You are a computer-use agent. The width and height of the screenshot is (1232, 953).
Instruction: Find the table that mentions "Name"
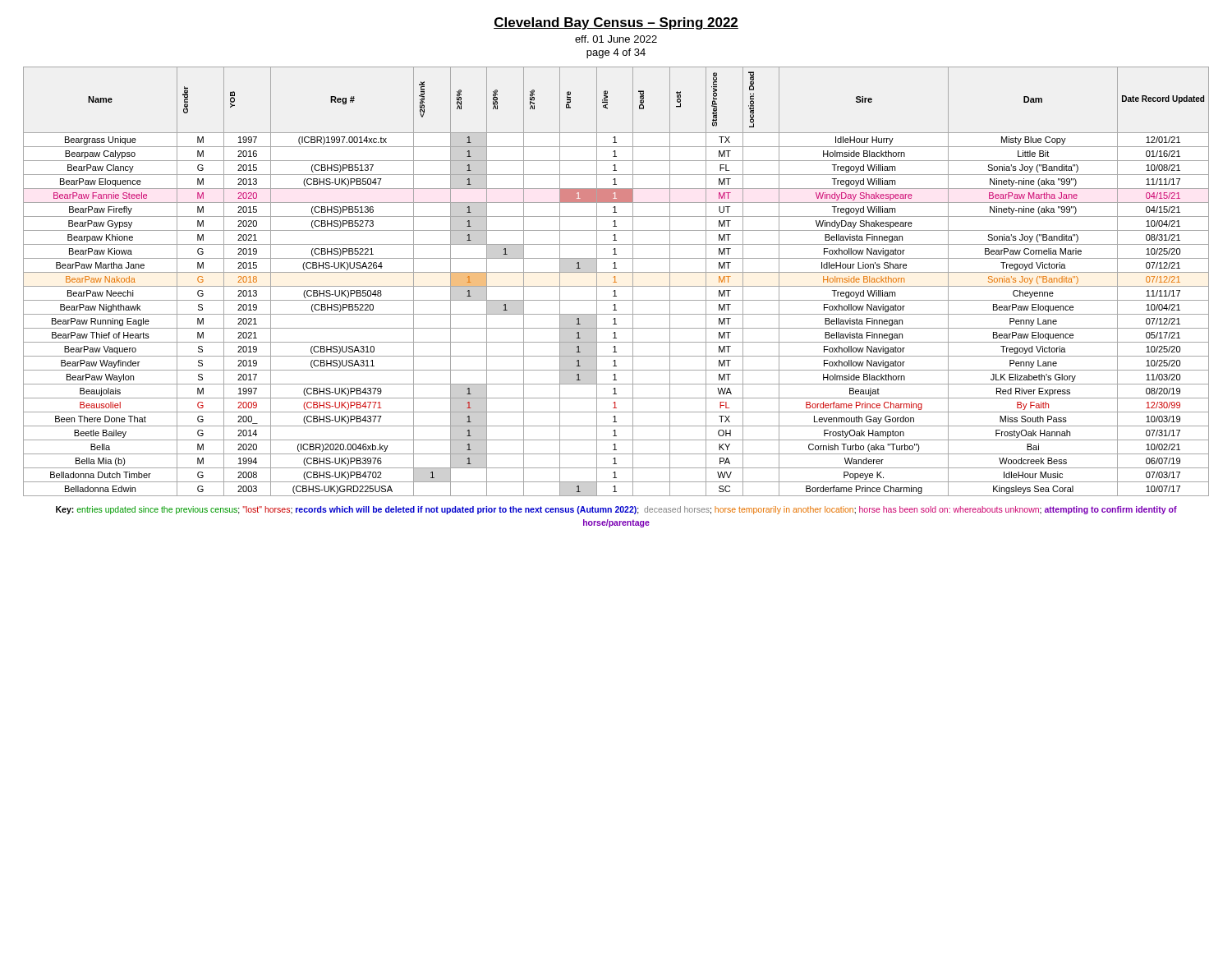pos(616,281)
